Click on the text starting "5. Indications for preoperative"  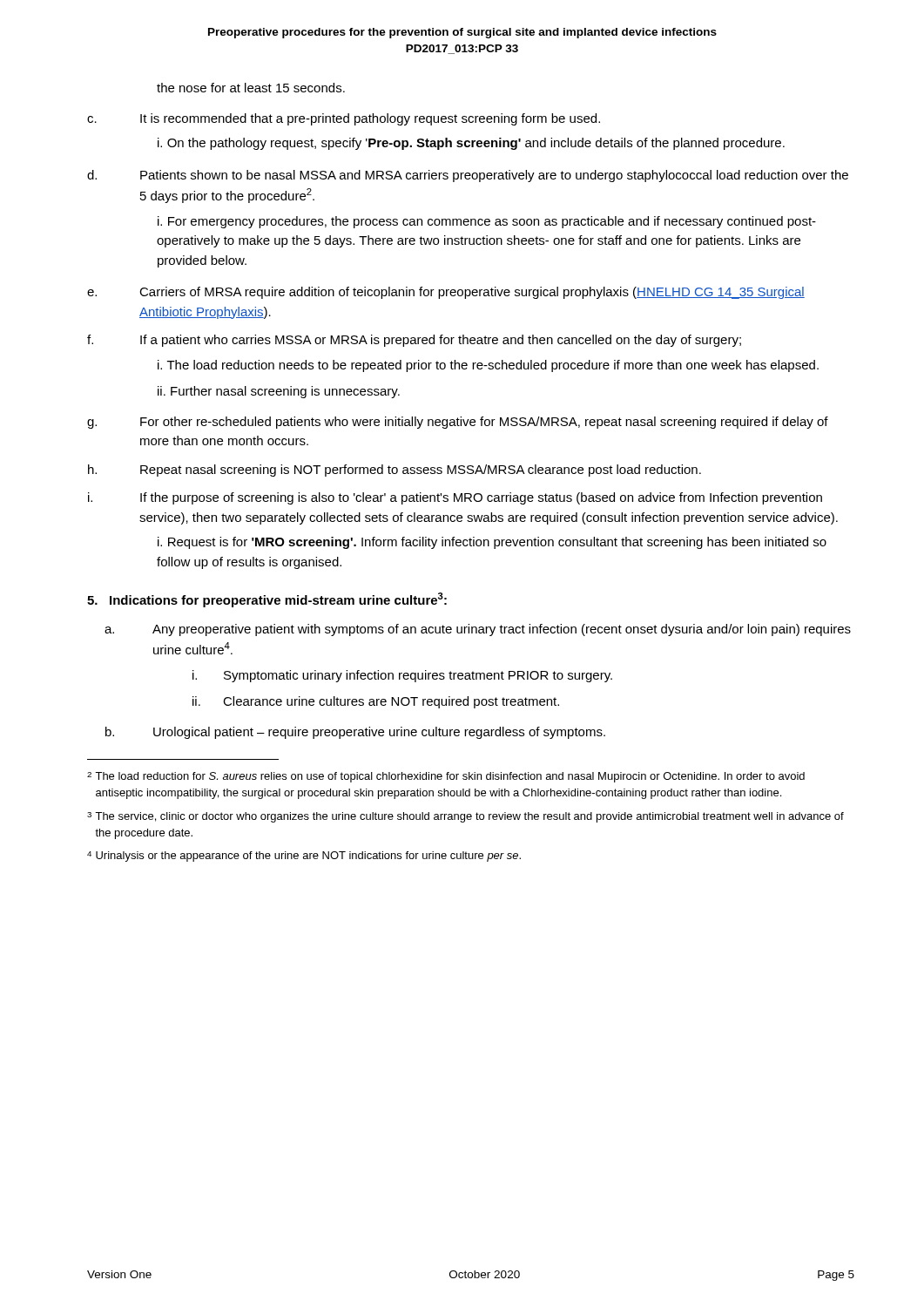click(x=267, y=599)
